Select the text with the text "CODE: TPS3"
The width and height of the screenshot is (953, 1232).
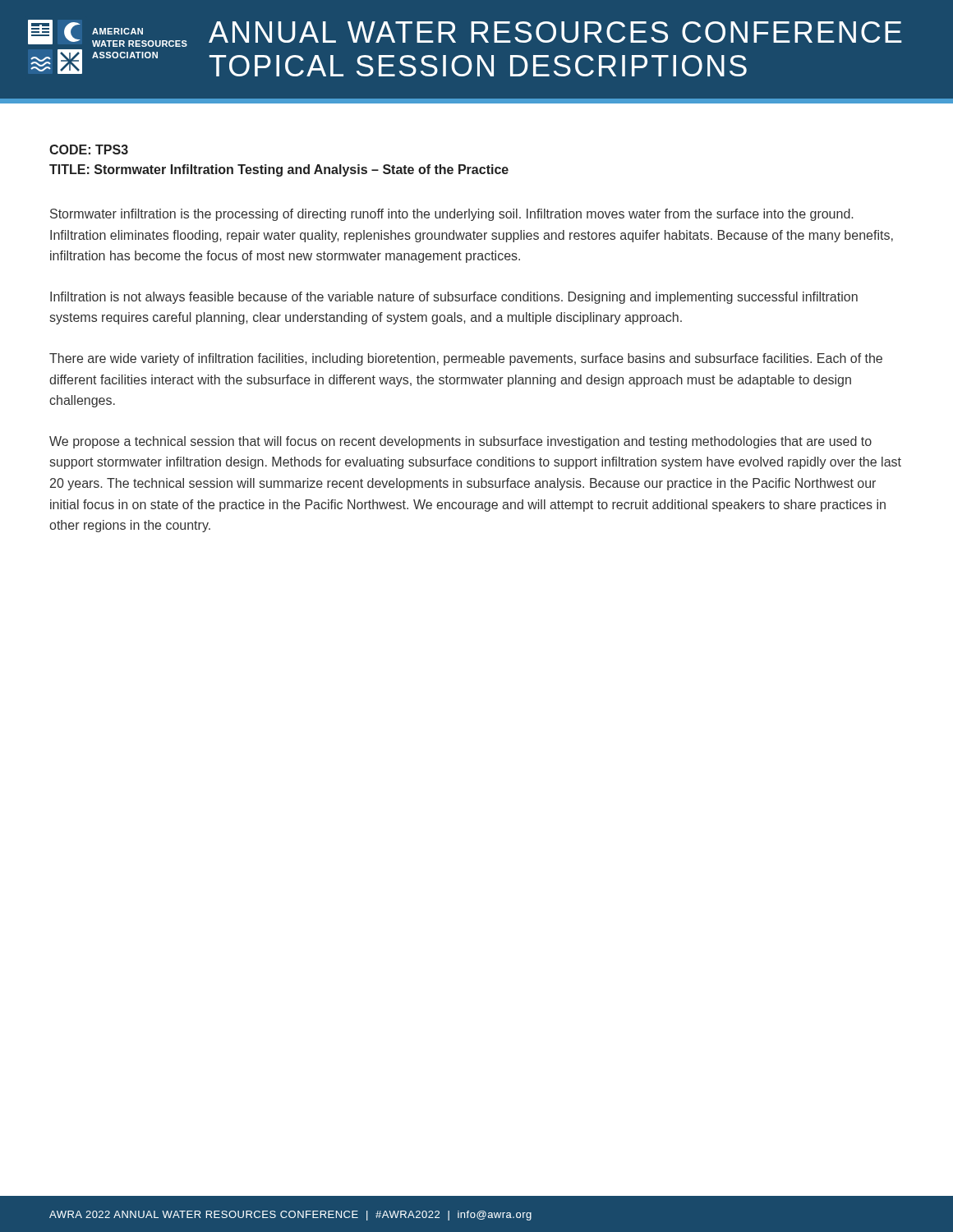(89, 150)
